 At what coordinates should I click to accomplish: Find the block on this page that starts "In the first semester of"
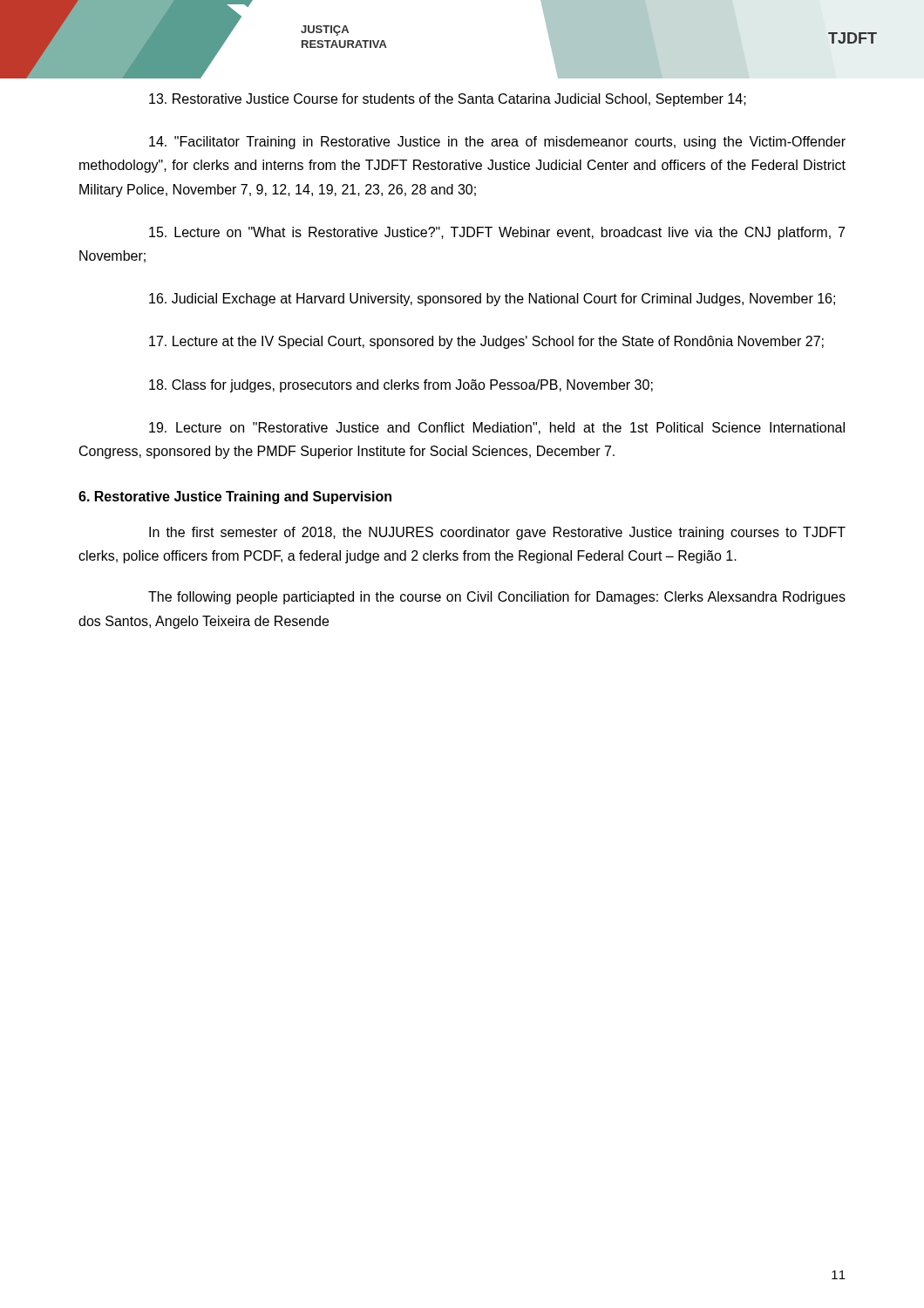pyautogui.click(x=462, y=544)
